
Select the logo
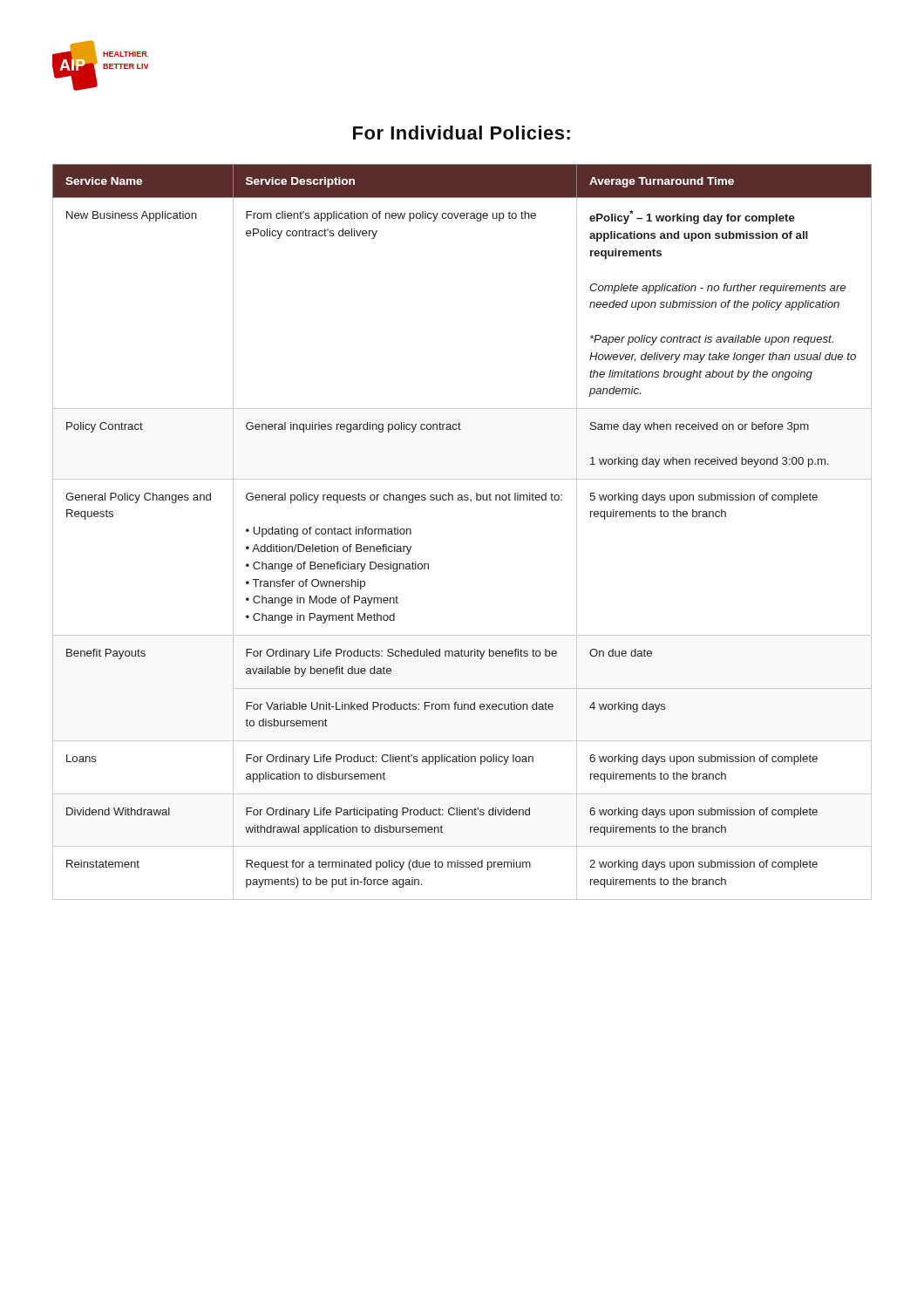462,65
